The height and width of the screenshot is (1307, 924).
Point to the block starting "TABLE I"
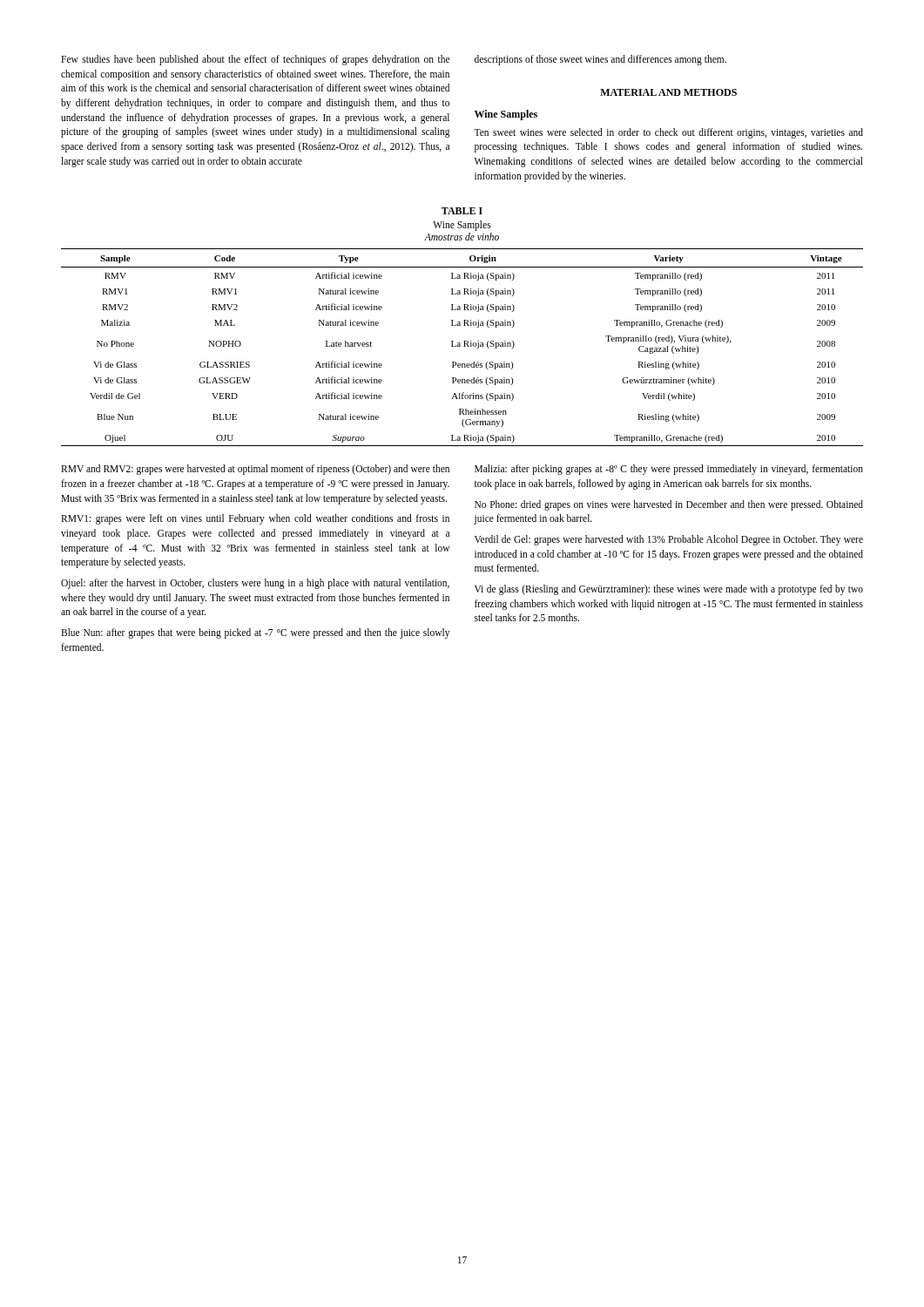(462, 211)
